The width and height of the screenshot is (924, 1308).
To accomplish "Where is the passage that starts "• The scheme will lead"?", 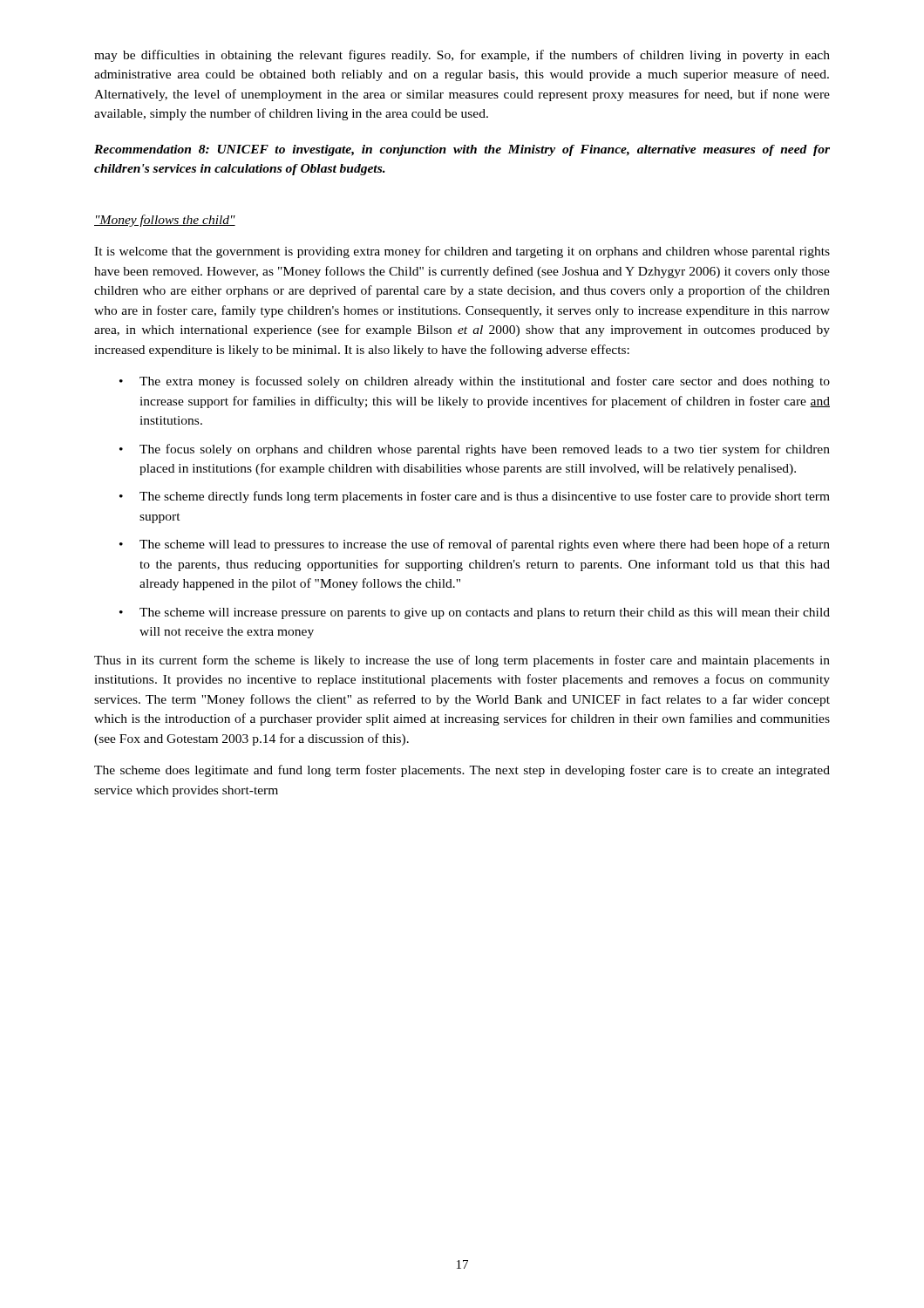I will pos(474,564).
